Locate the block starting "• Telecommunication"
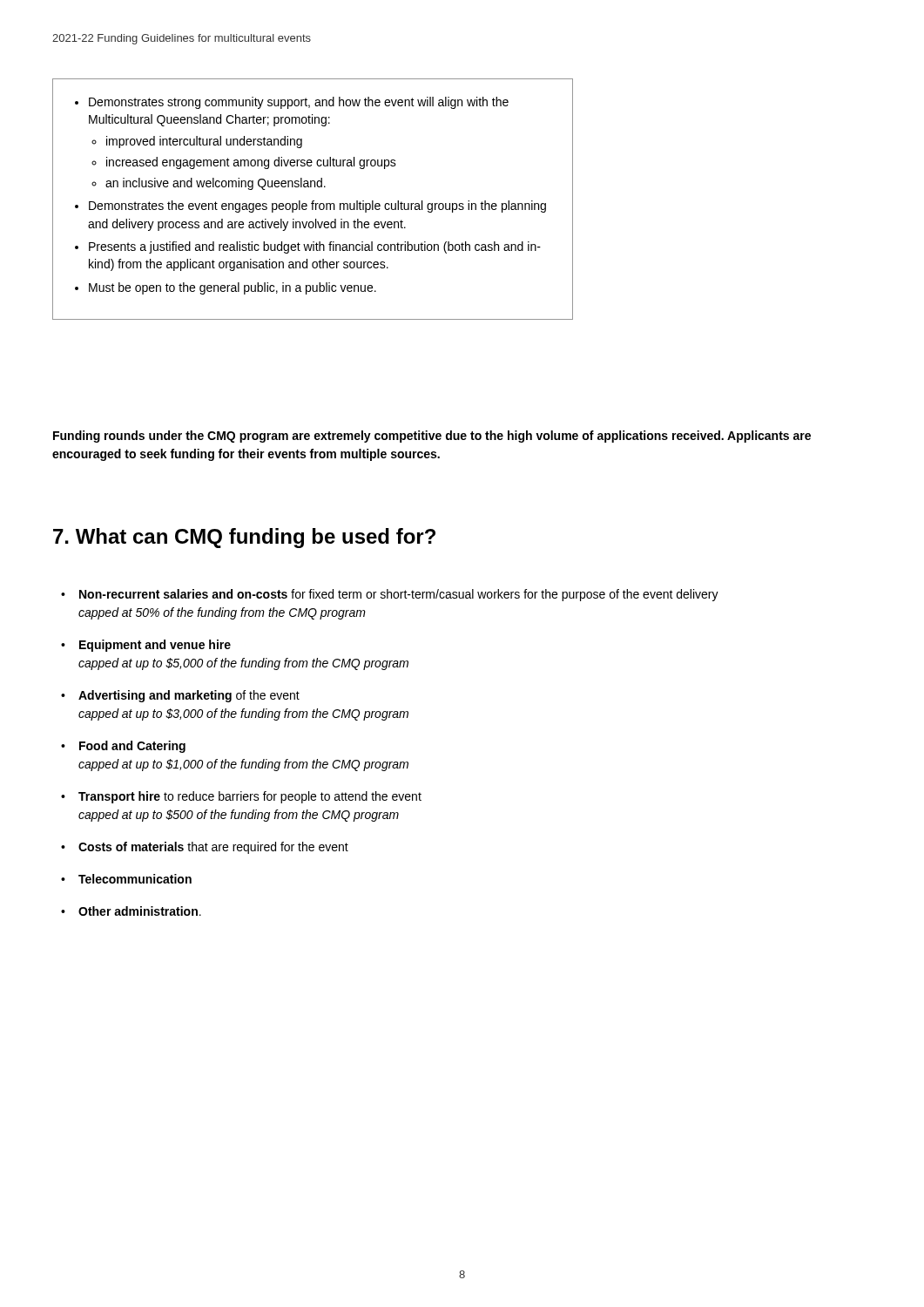Image resolution: width=924 pixels, height=1307 pixels. tap(126, 880)
